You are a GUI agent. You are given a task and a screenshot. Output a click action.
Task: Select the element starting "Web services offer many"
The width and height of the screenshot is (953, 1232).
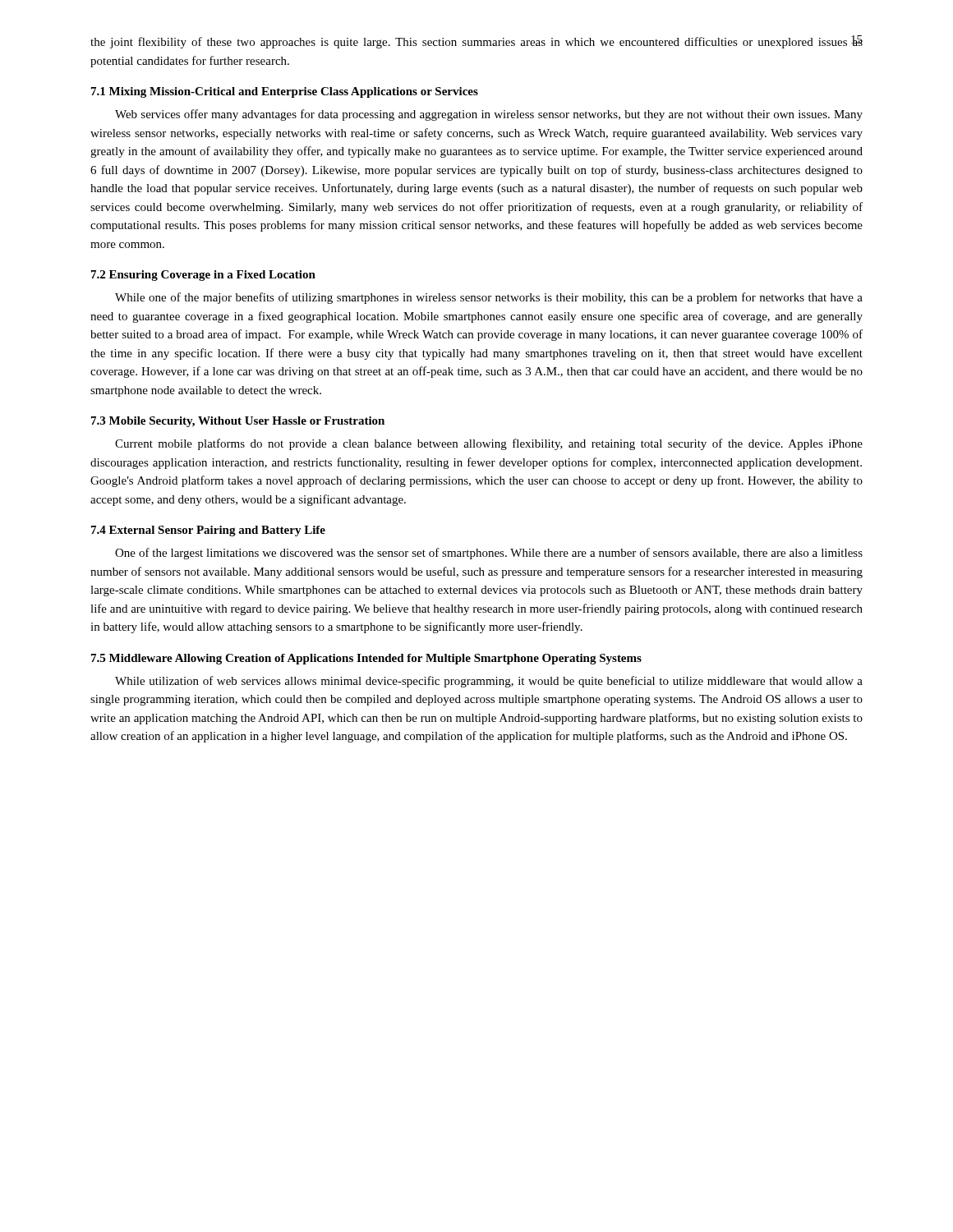(x=476, y=179)
